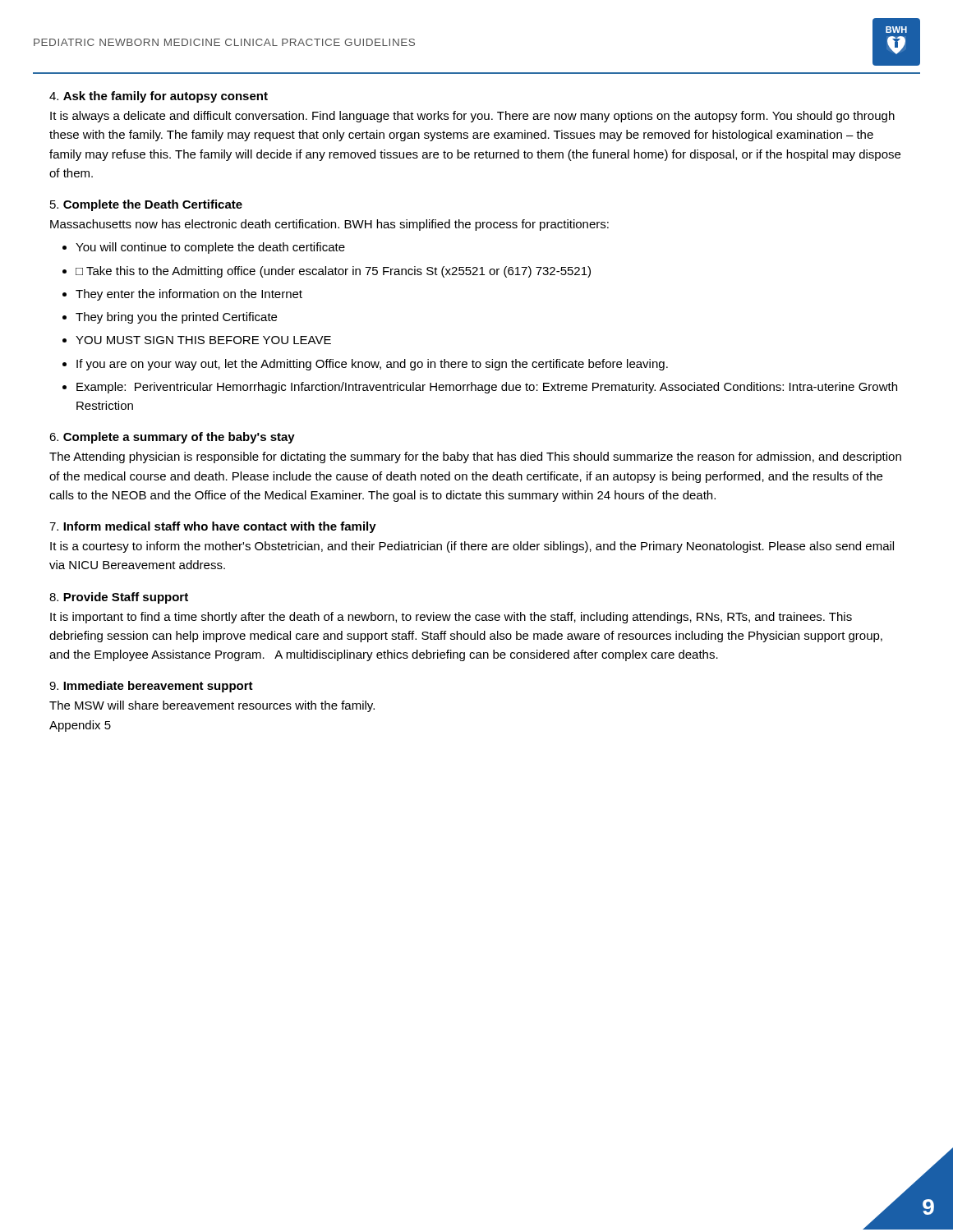The height and width of the screenshot is (1232, 953).
Task: Click the passage that begins "□ Take this"
Action: pos(334,270)
